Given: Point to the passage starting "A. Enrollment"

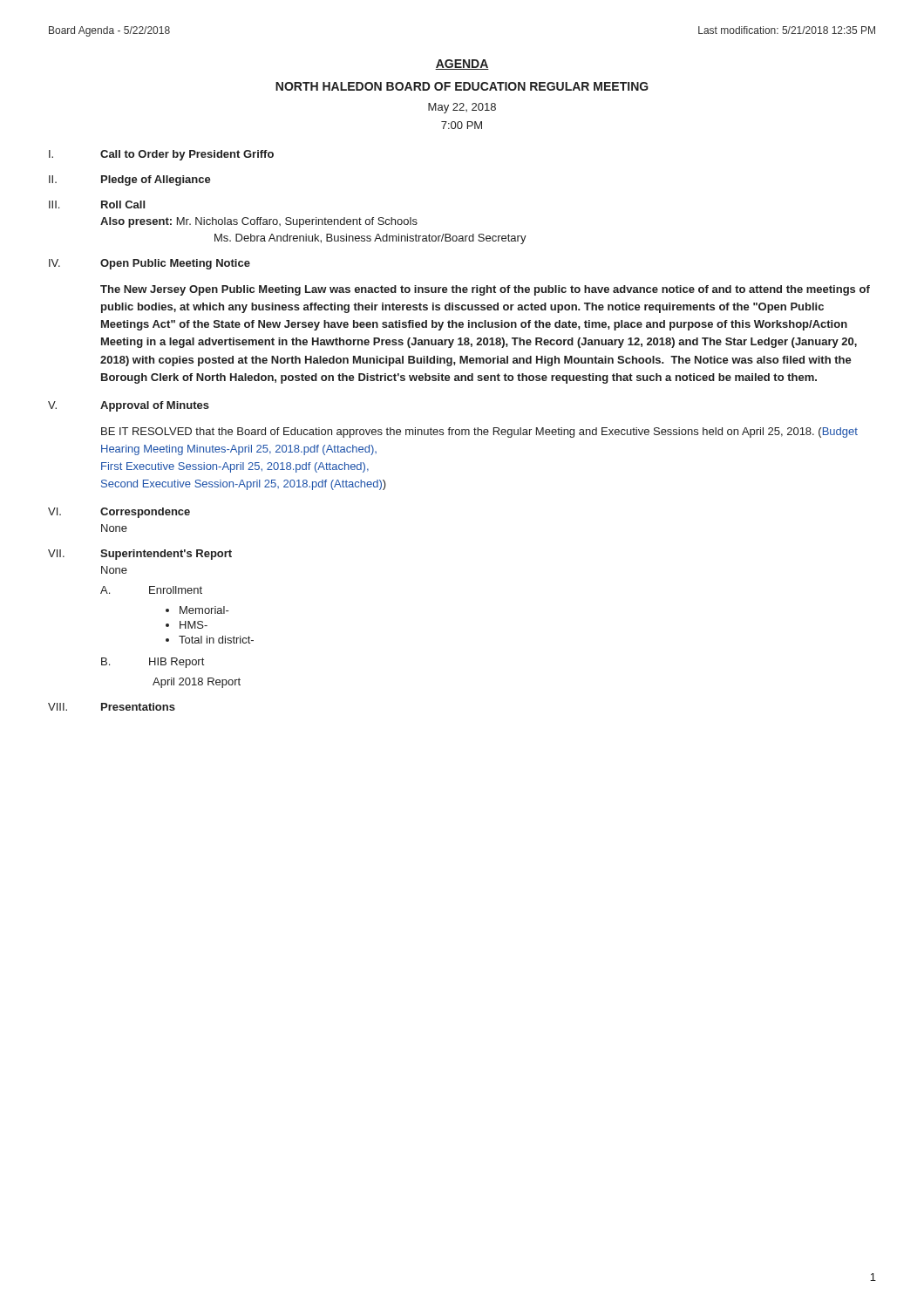Looking at the screenshot, I should point(151,590).
